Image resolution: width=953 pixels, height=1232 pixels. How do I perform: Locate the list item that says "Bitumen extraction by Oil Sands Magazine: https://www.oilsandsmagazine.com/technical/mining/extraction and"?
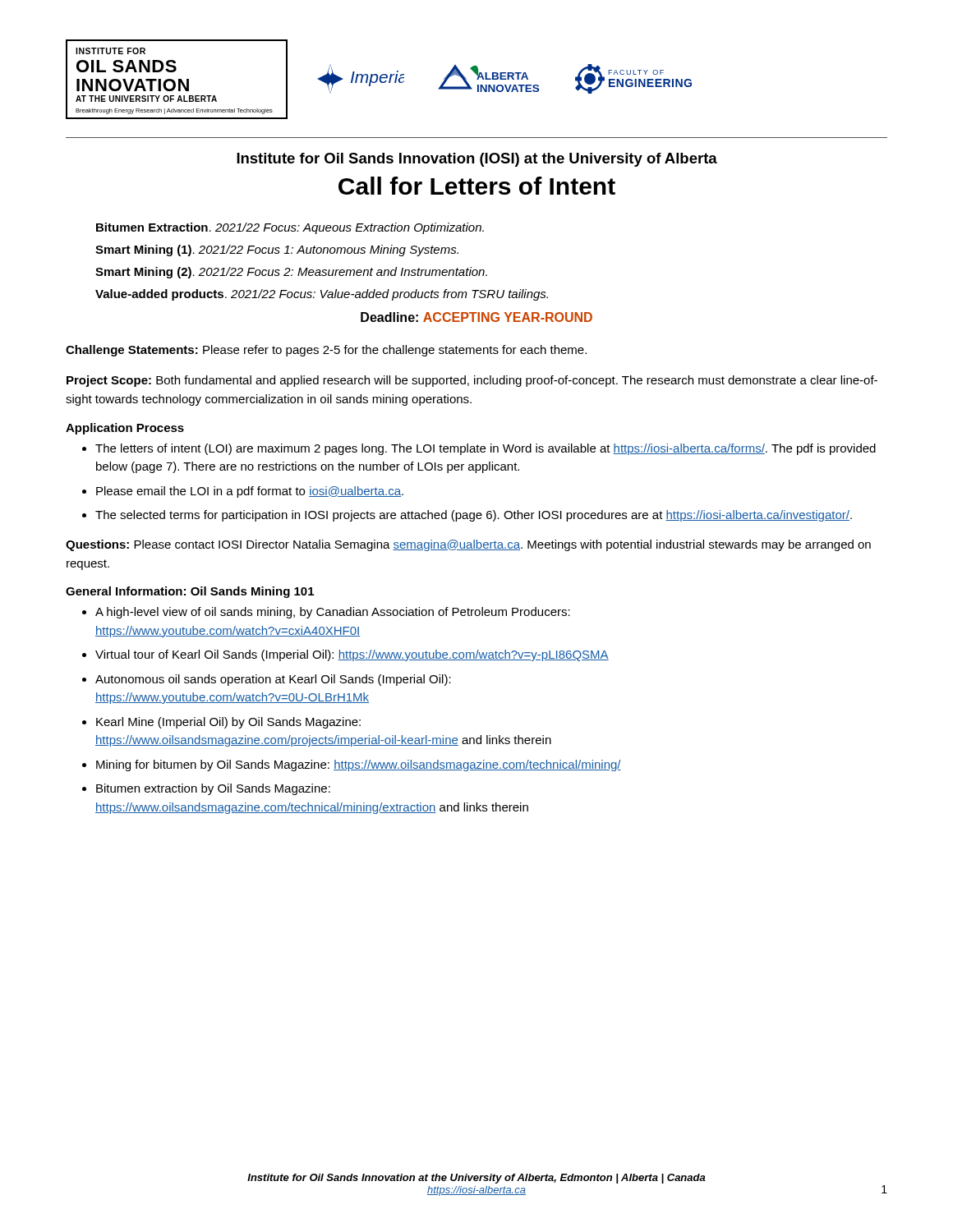tap(312, 797)
